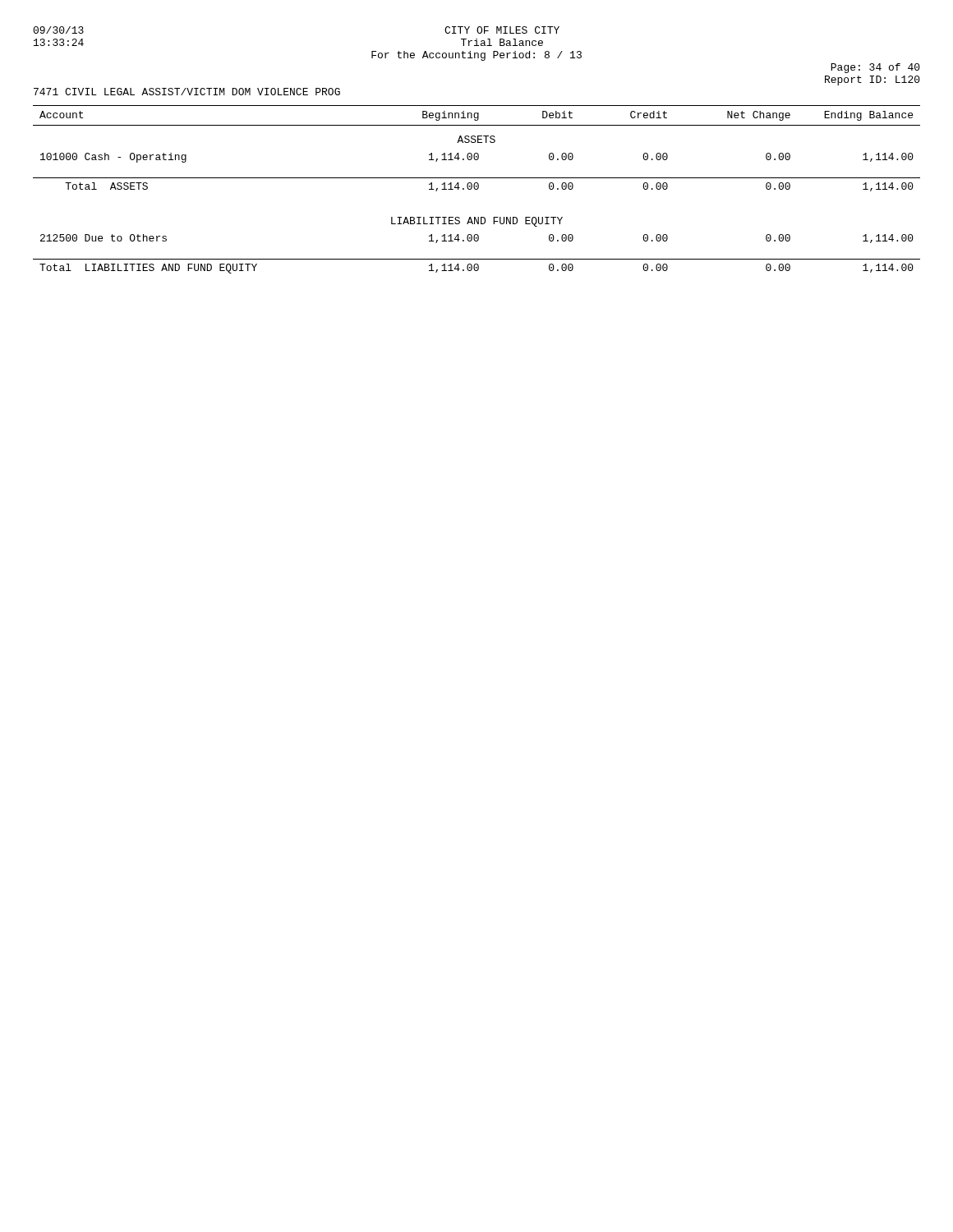Navigate to the passage starting "7471 CIVIL LEGAL ASSIST/VICTIM DOM"
This screenshot has height=1232, width=953.
point(187,92)
